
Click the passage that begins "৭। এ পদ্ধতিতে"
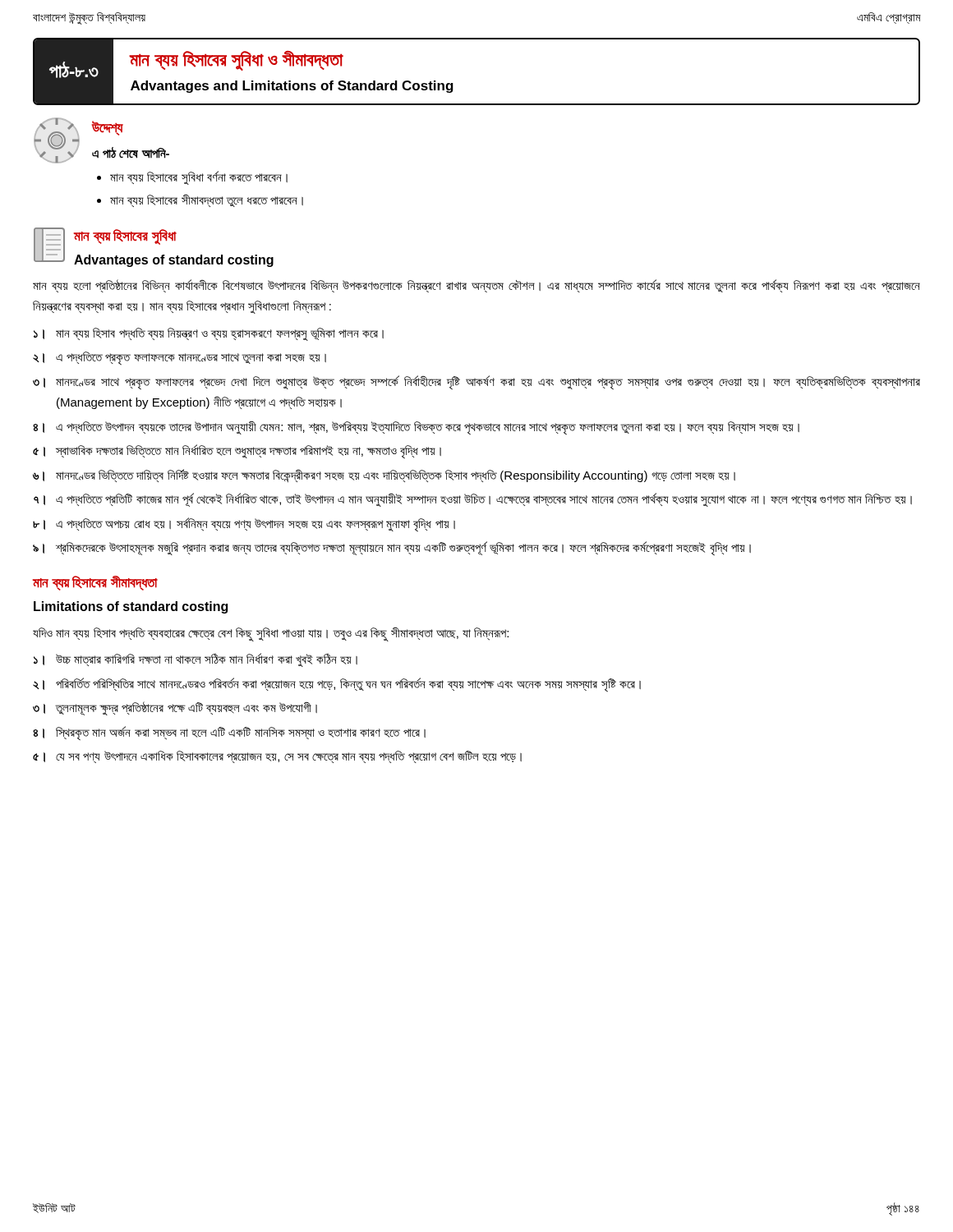coord(473,499)
